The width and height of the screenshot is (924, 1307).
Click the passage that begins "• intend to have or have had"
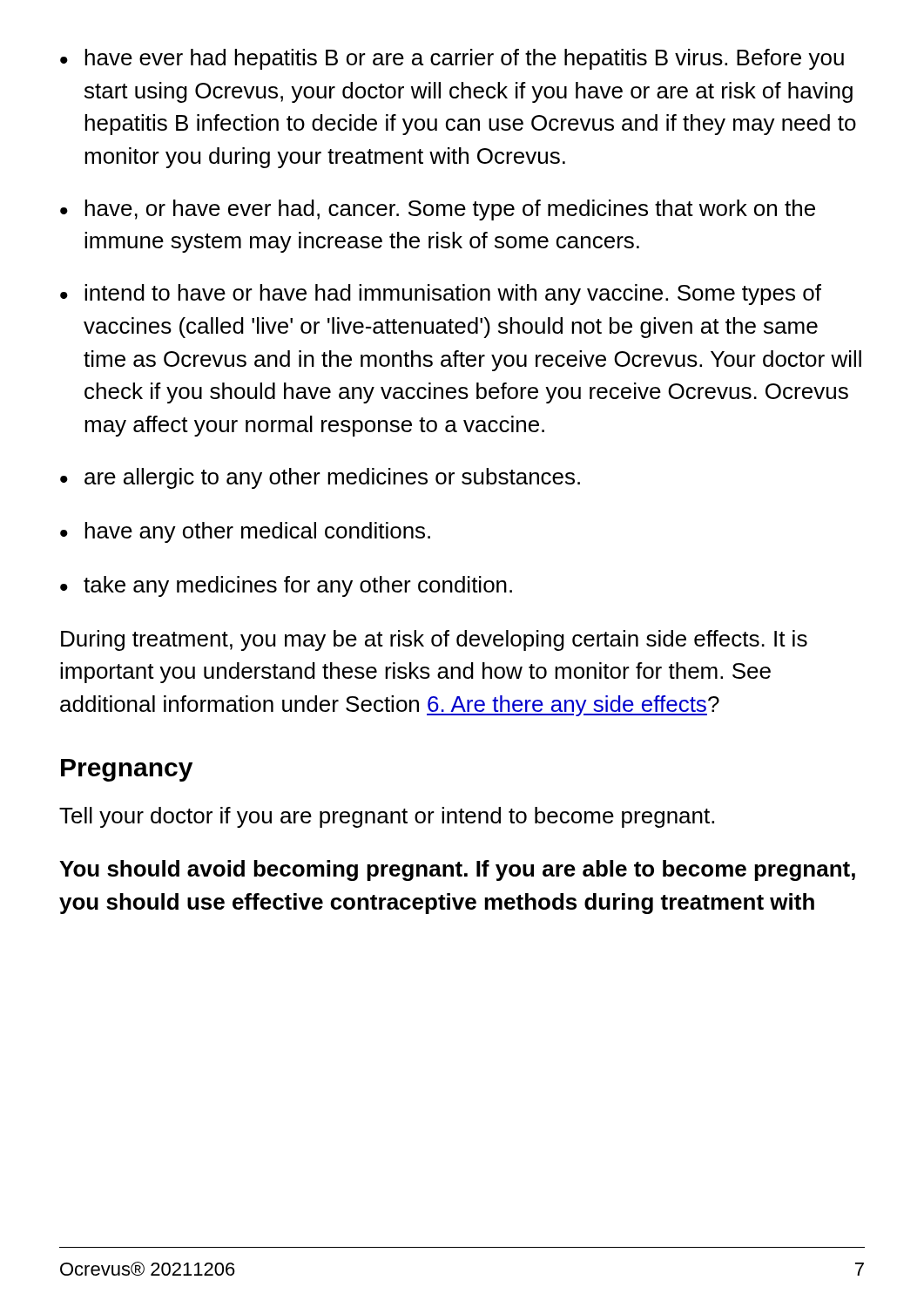click(x=462, y=359)
